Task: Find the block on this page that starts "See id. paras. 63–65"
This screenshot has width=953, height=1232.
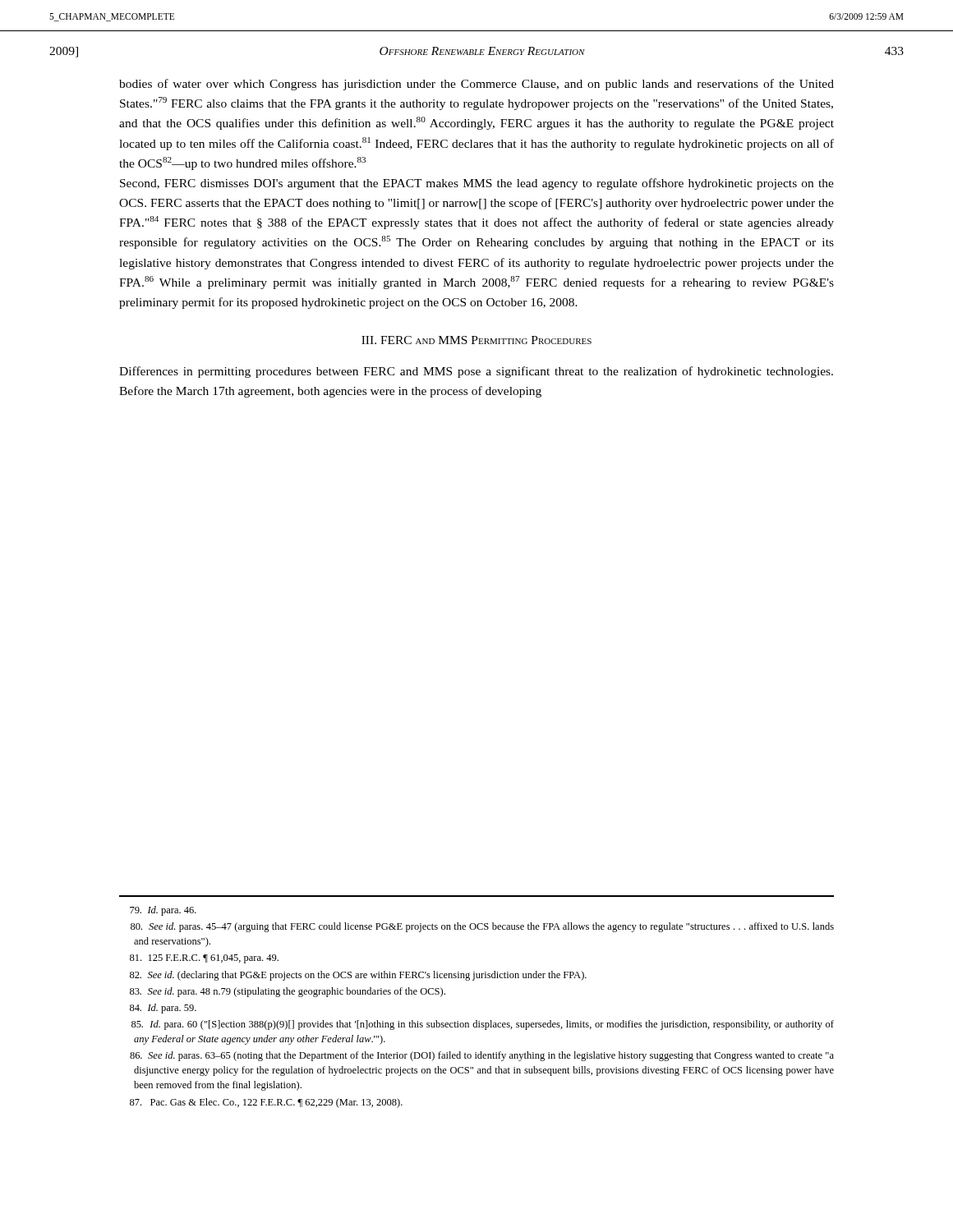Action: click(476, 1070)
